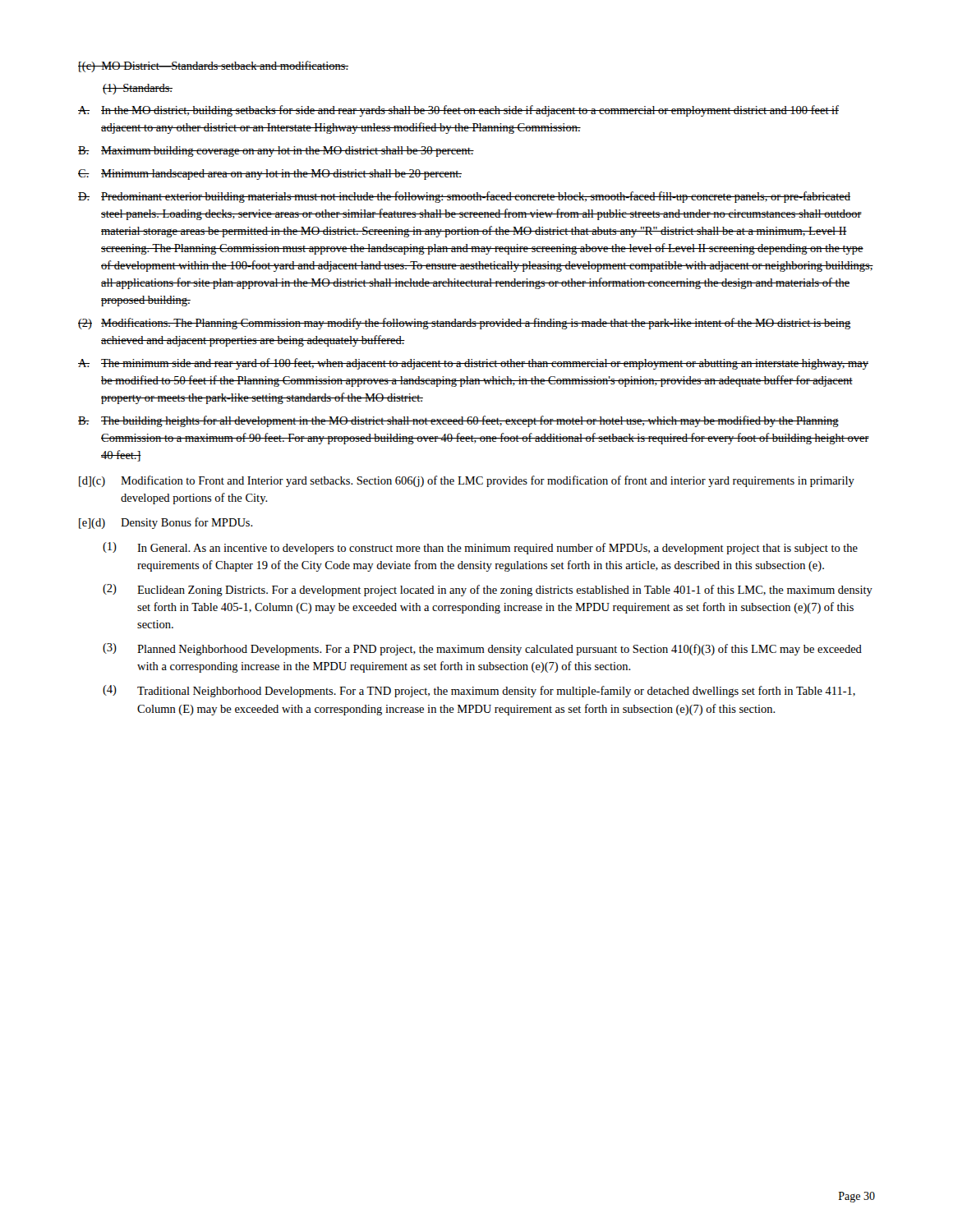This screenshot has height=1232, width=953.
Task: Find the block starting "(1) Standards."
Action: (x=138, y=88)
